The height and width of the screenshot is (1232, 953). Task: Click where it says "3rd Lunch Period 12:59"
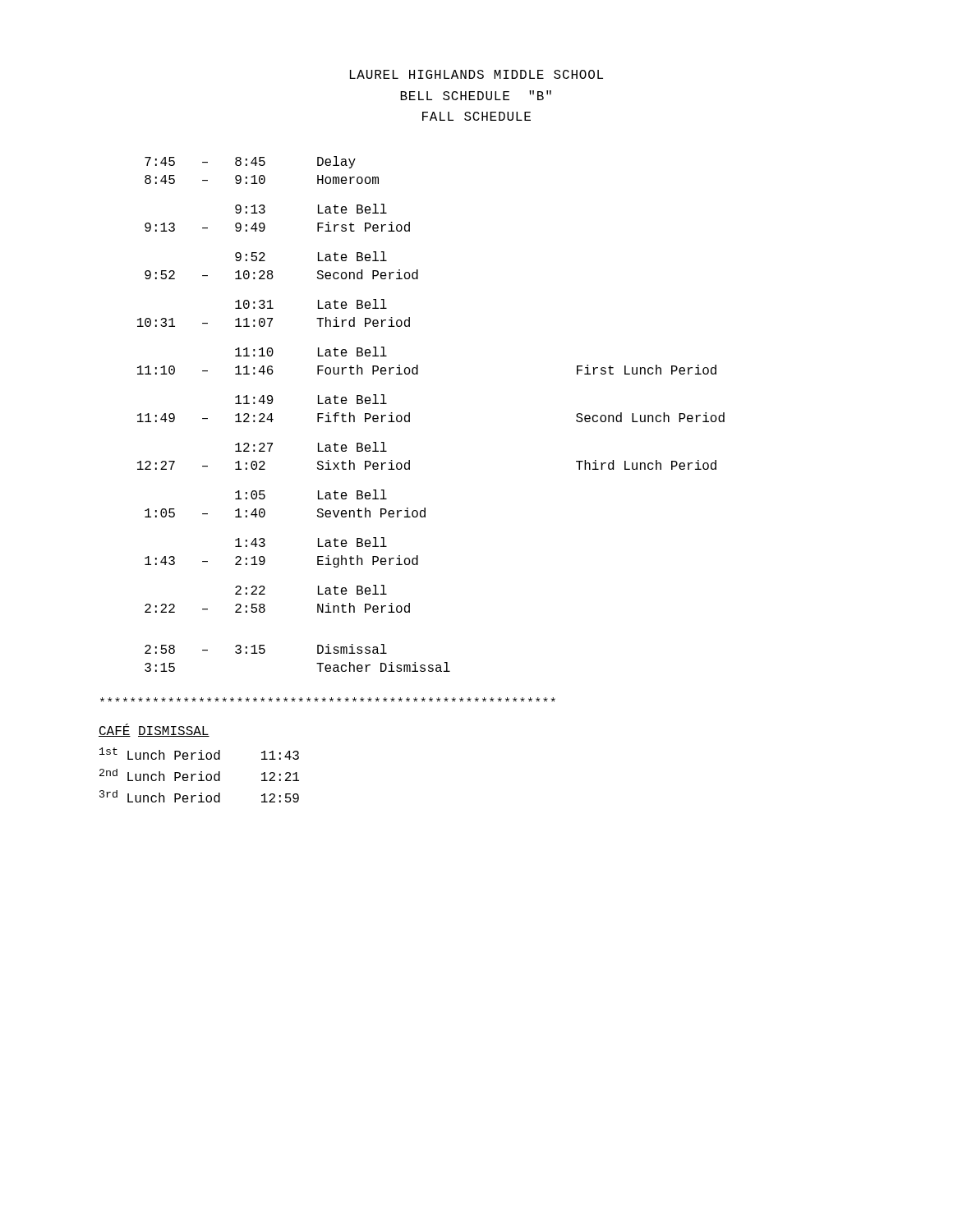tap(199, 798)
